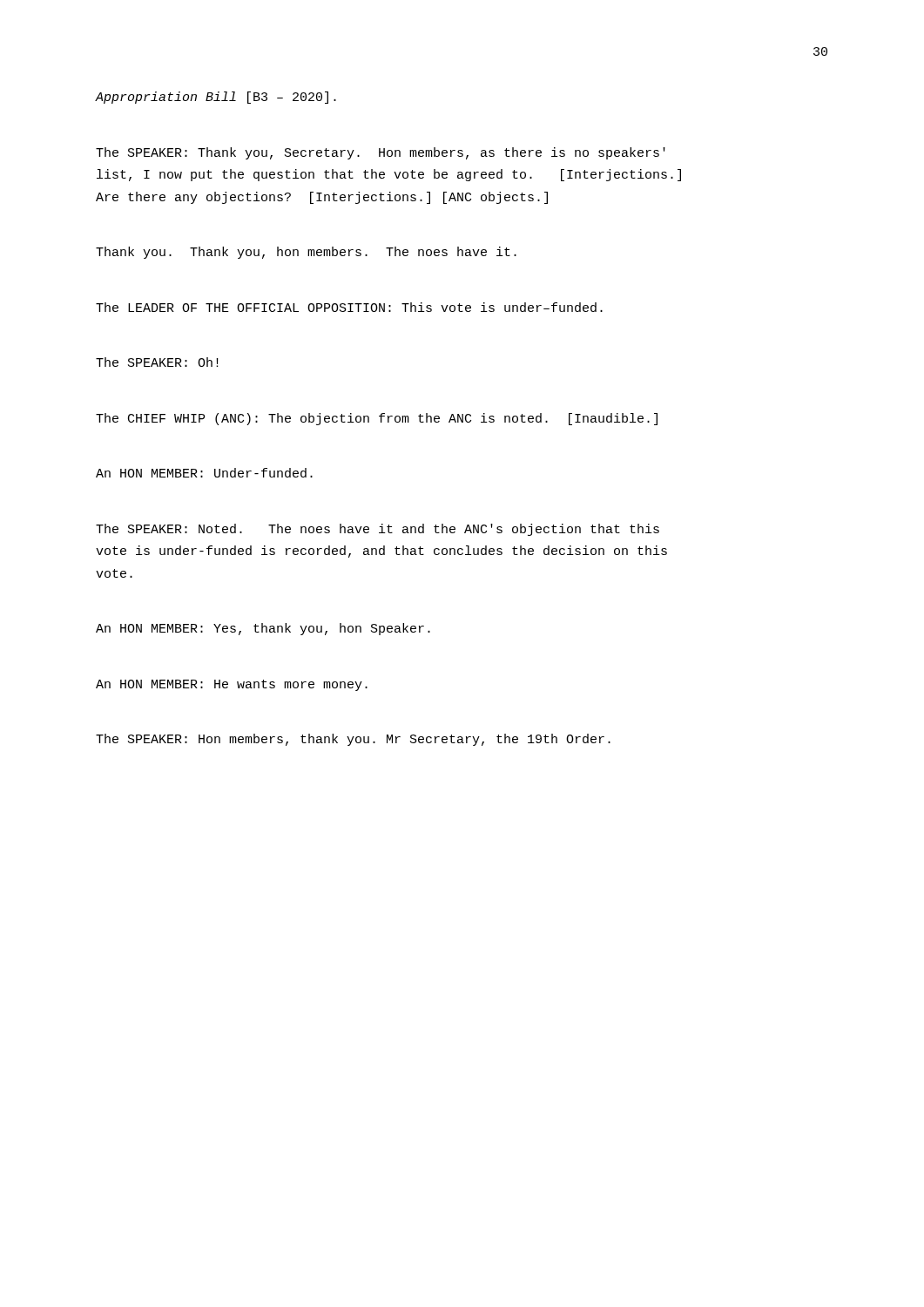Find the passage starting "The SPEAKER: Oh!"
924x1307 pixels.
click(159, 364)
